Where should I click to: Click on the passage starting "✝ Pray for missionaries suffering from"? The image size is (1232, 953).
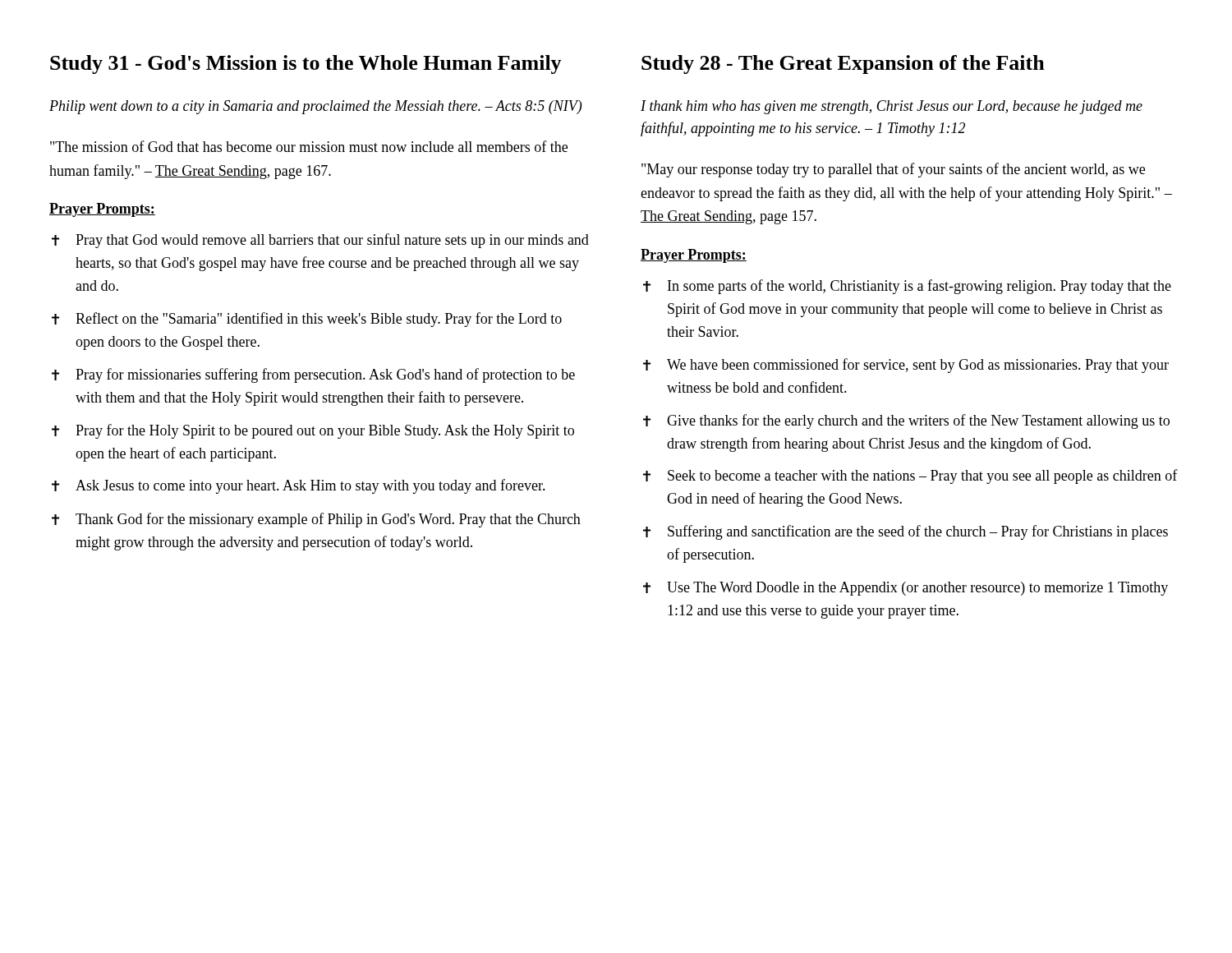(320, 387)
